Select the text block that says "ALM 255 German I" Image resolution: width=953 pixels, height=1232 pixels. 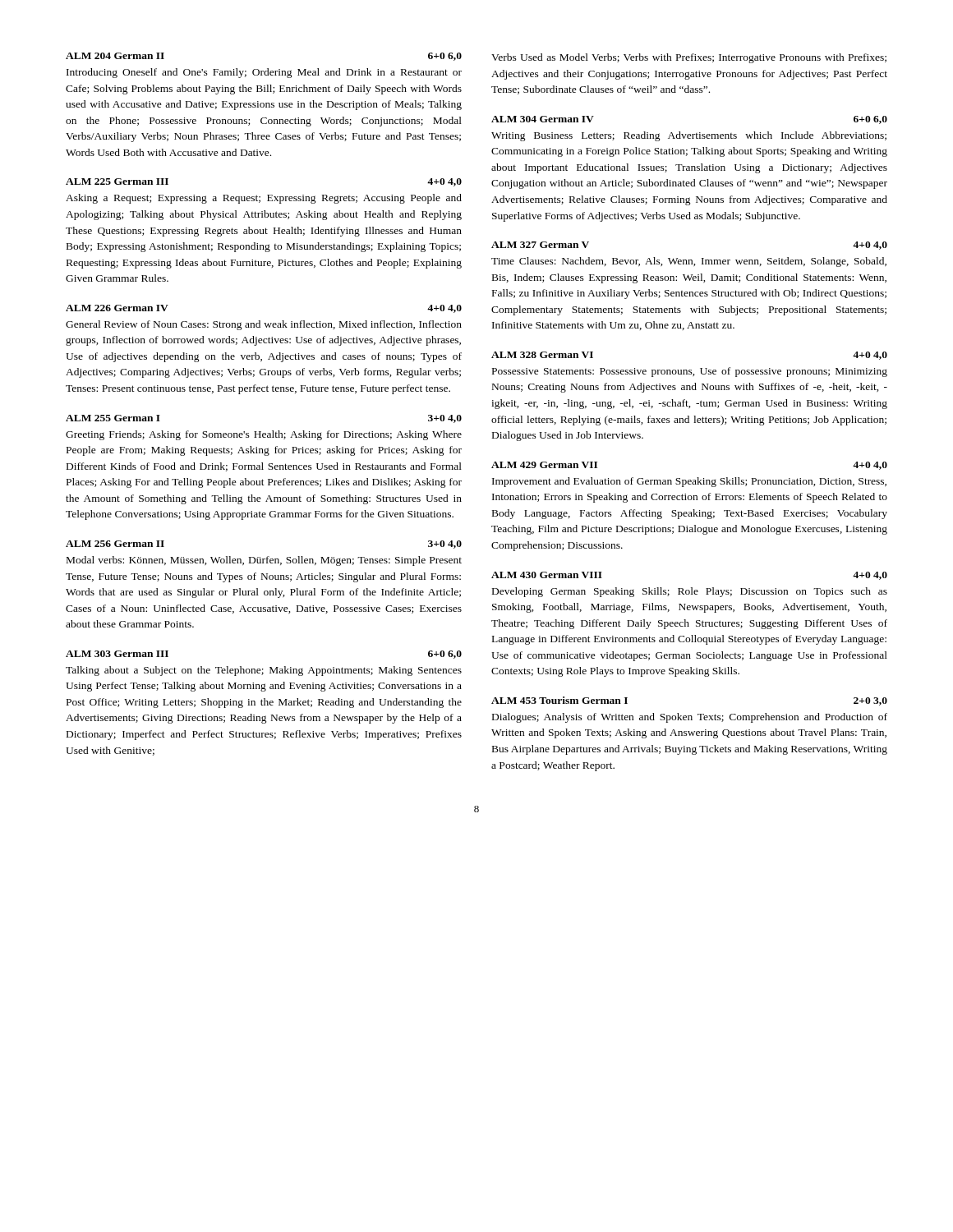[264, 467]
